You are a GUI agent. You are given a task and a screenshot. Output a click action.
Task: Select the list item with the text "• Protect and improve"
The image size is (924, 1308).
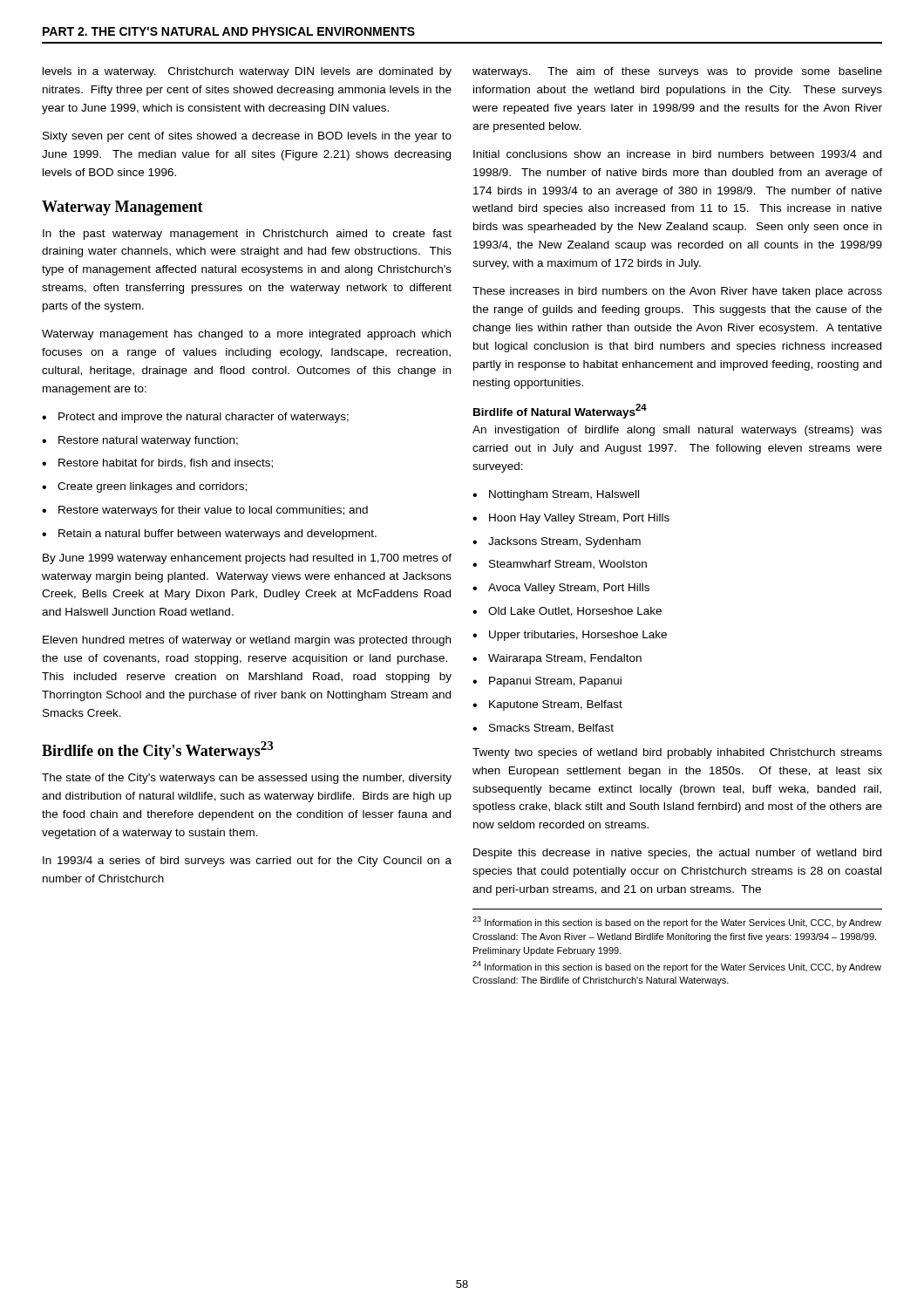(x=247, y=417)
